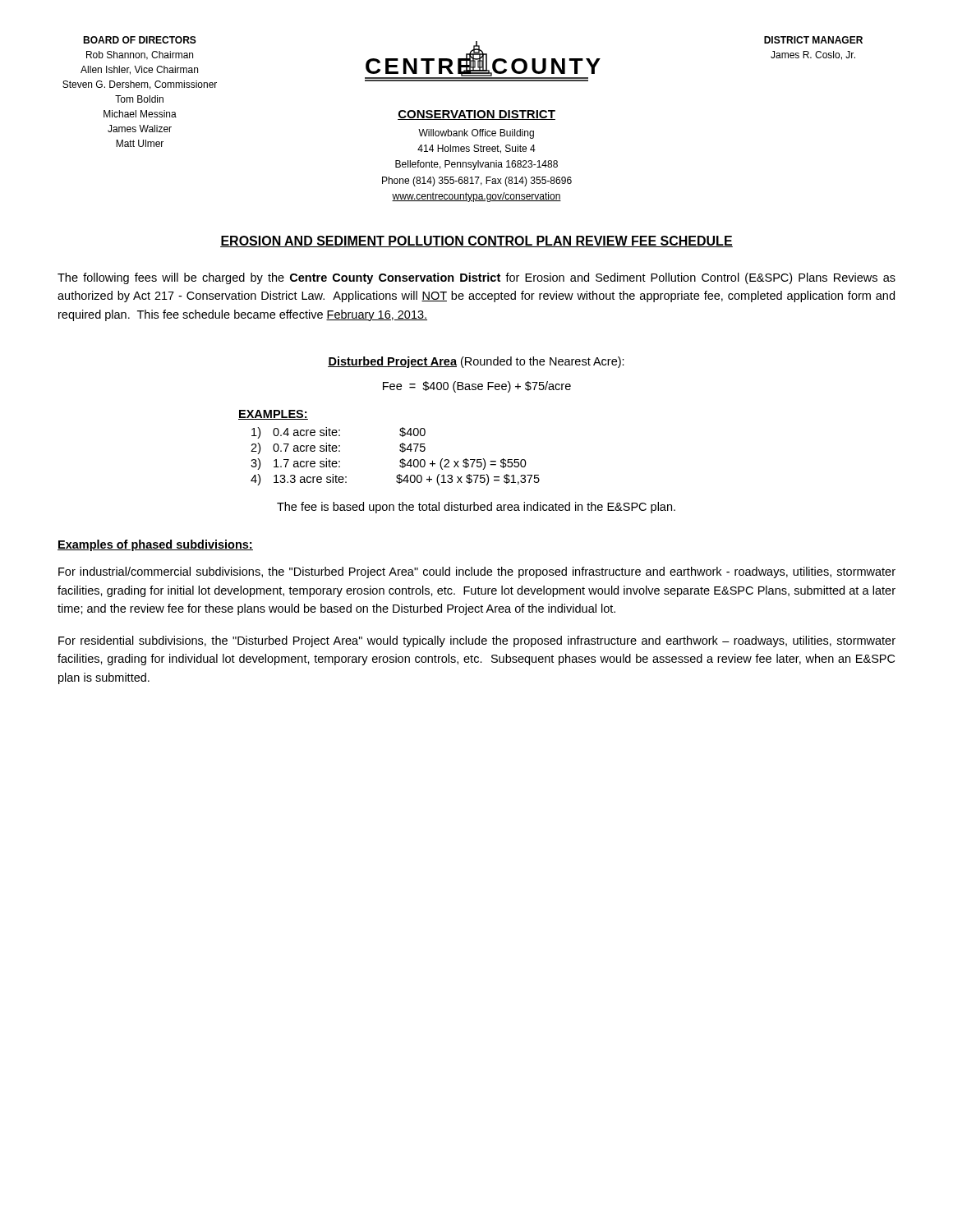Find the block on this page that starts "The following fees will be charged"

pos(476,296)
